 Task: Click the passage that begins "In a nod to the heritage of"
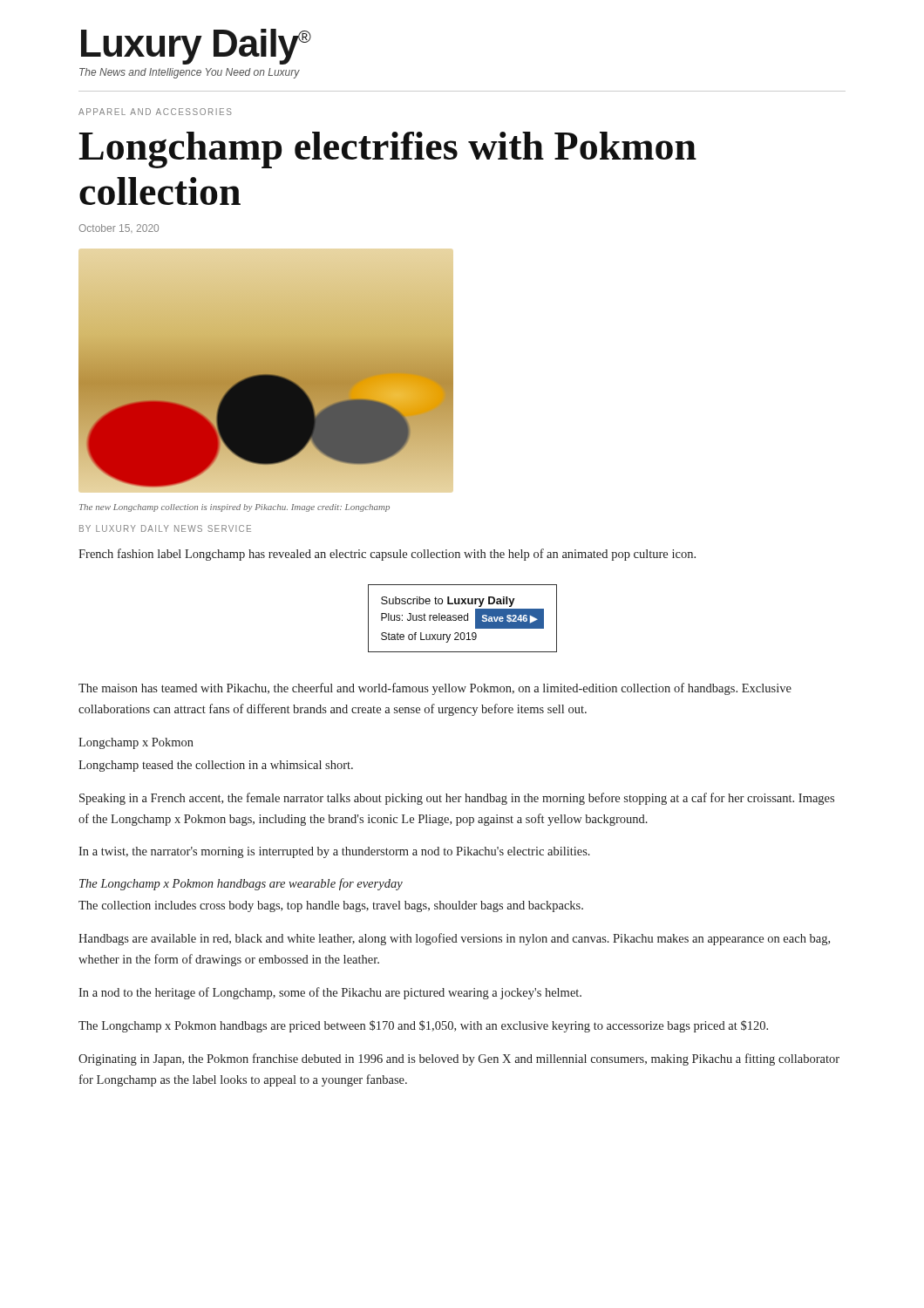330,992
